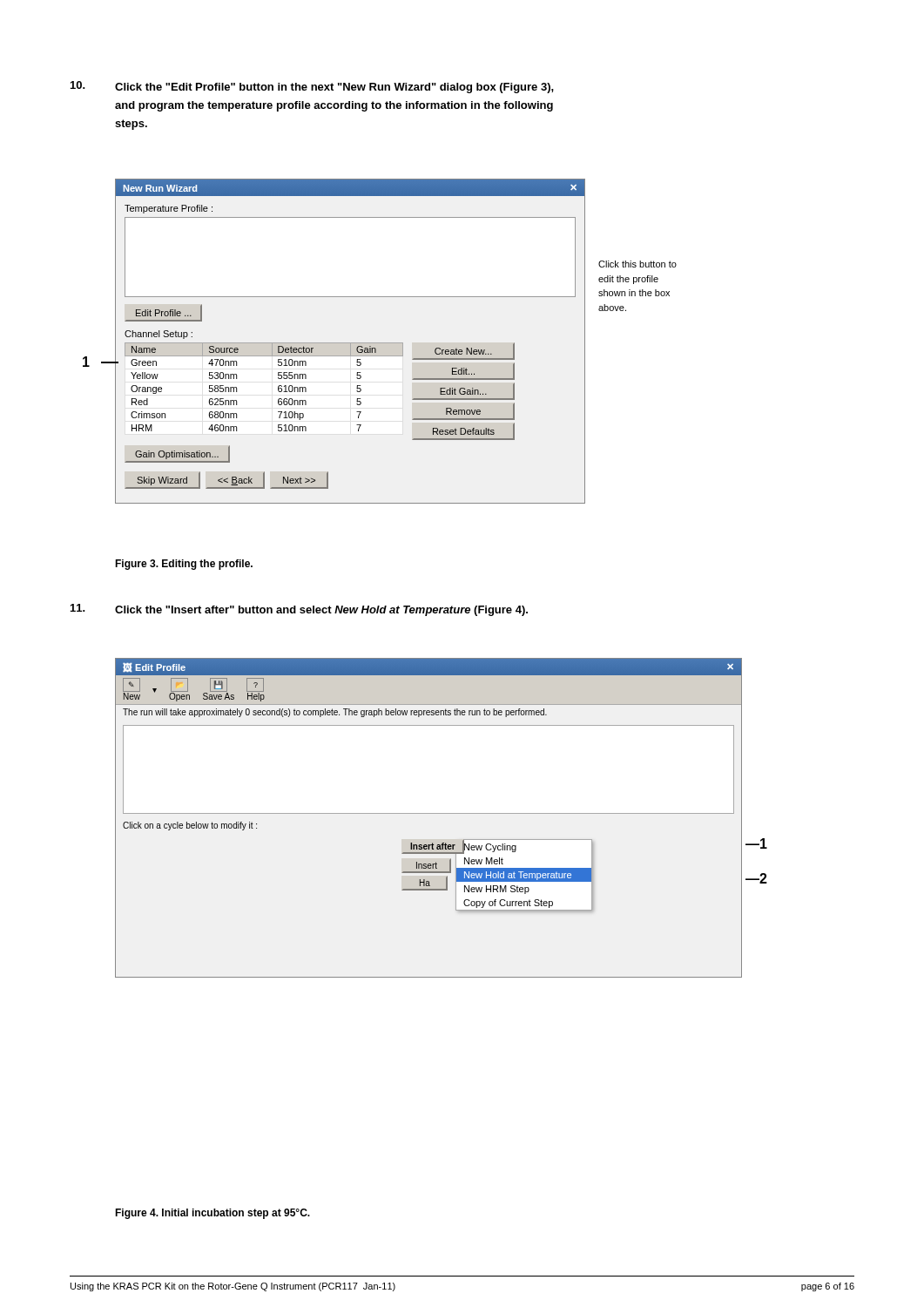Viewport: 924px width, 1307px height.
Task: Locate the block starting "Figure 4. Initial incubation step at 95°C."
Action: pos(213,1213)
